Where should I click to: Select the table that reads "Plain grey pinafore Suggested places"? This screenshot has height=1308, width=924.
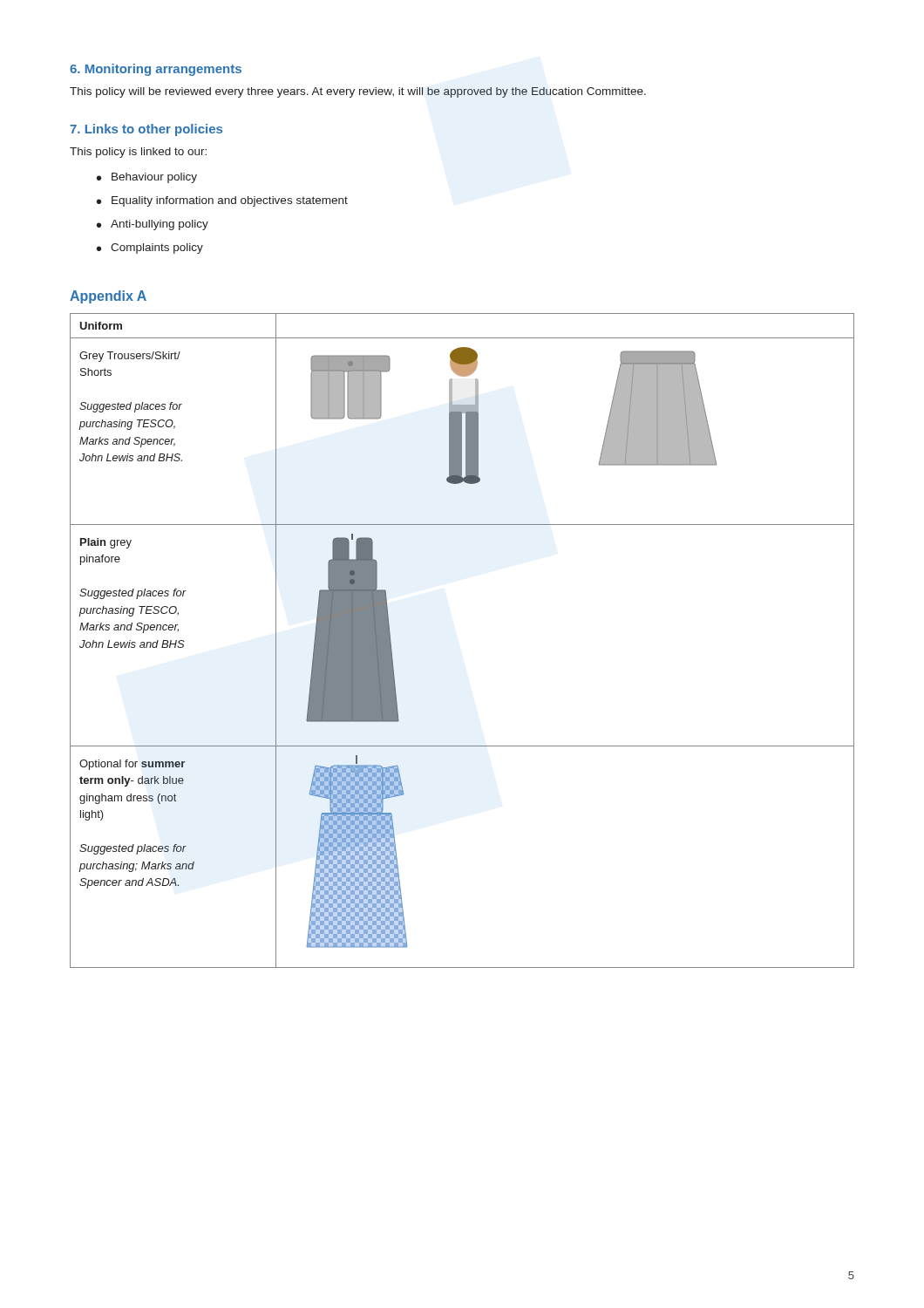pos(462,640)
